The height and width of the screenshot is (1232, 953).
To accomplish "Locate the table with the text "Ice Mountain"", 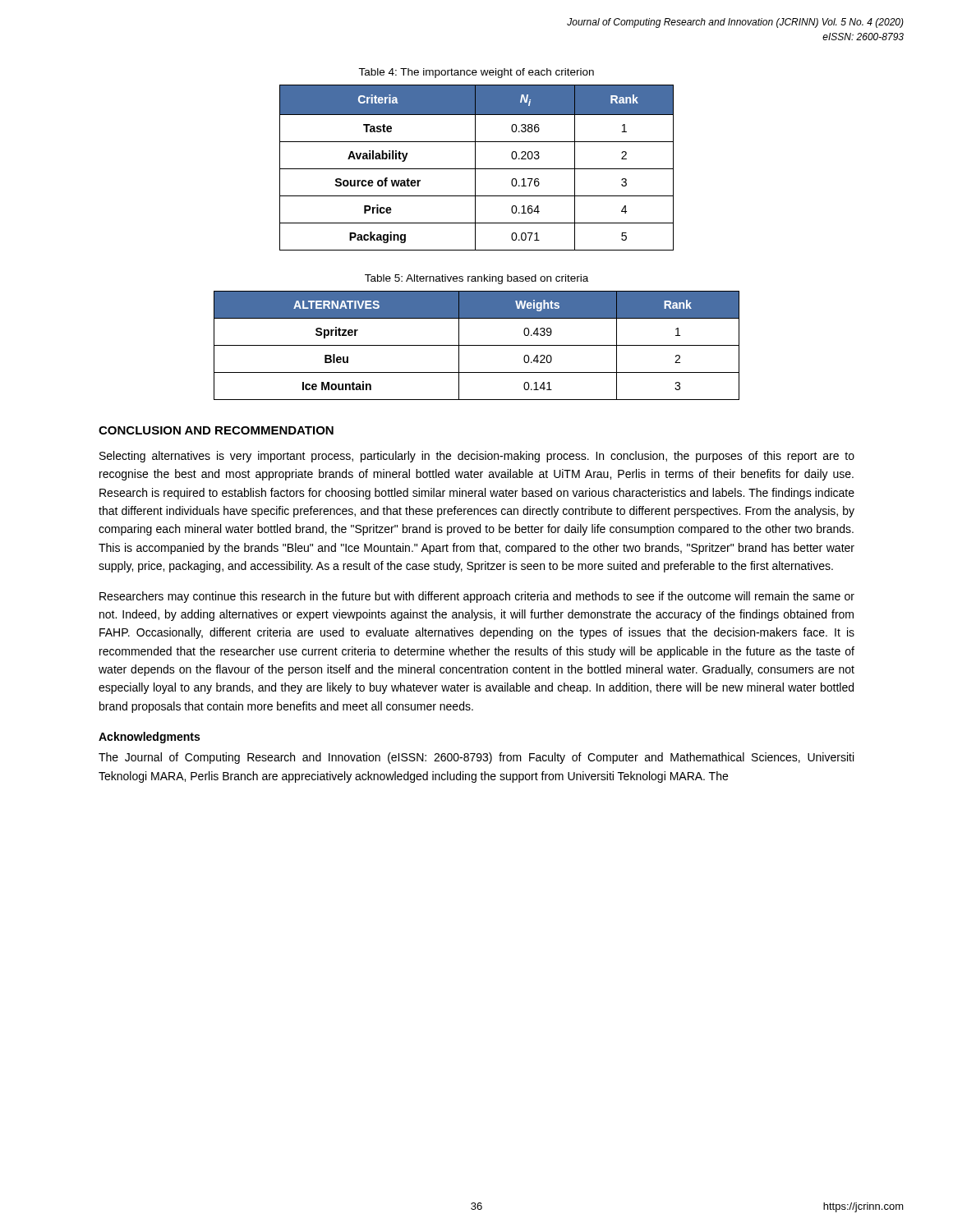I will point(476,345).
